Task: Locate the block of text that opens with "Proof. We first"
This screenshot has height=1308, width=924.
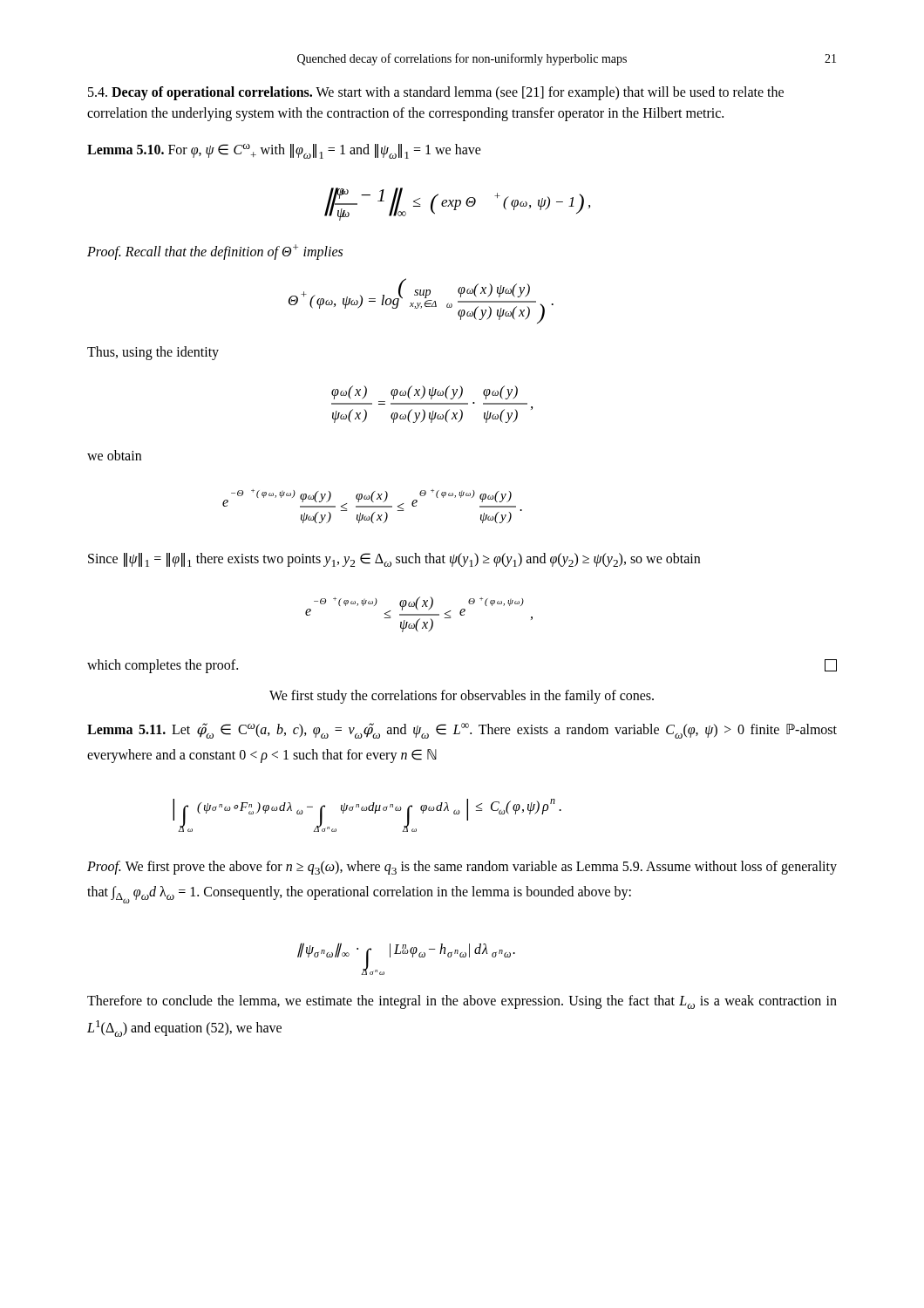Action: (462, 882)
